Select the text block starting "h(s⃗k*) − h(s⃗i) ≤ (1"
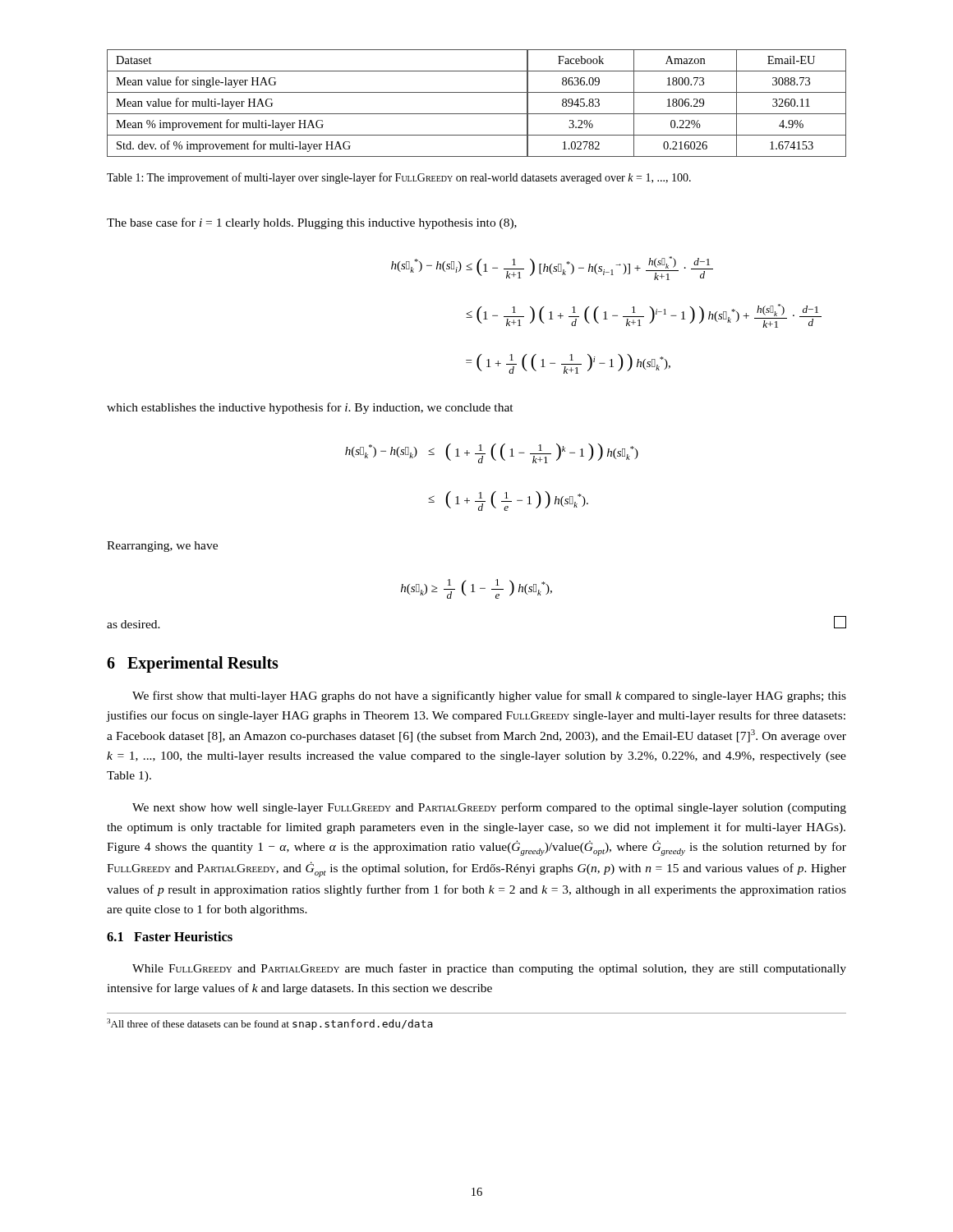This screenshot has width=953, height=1232. pyautogui.click(x=476, y=313)
